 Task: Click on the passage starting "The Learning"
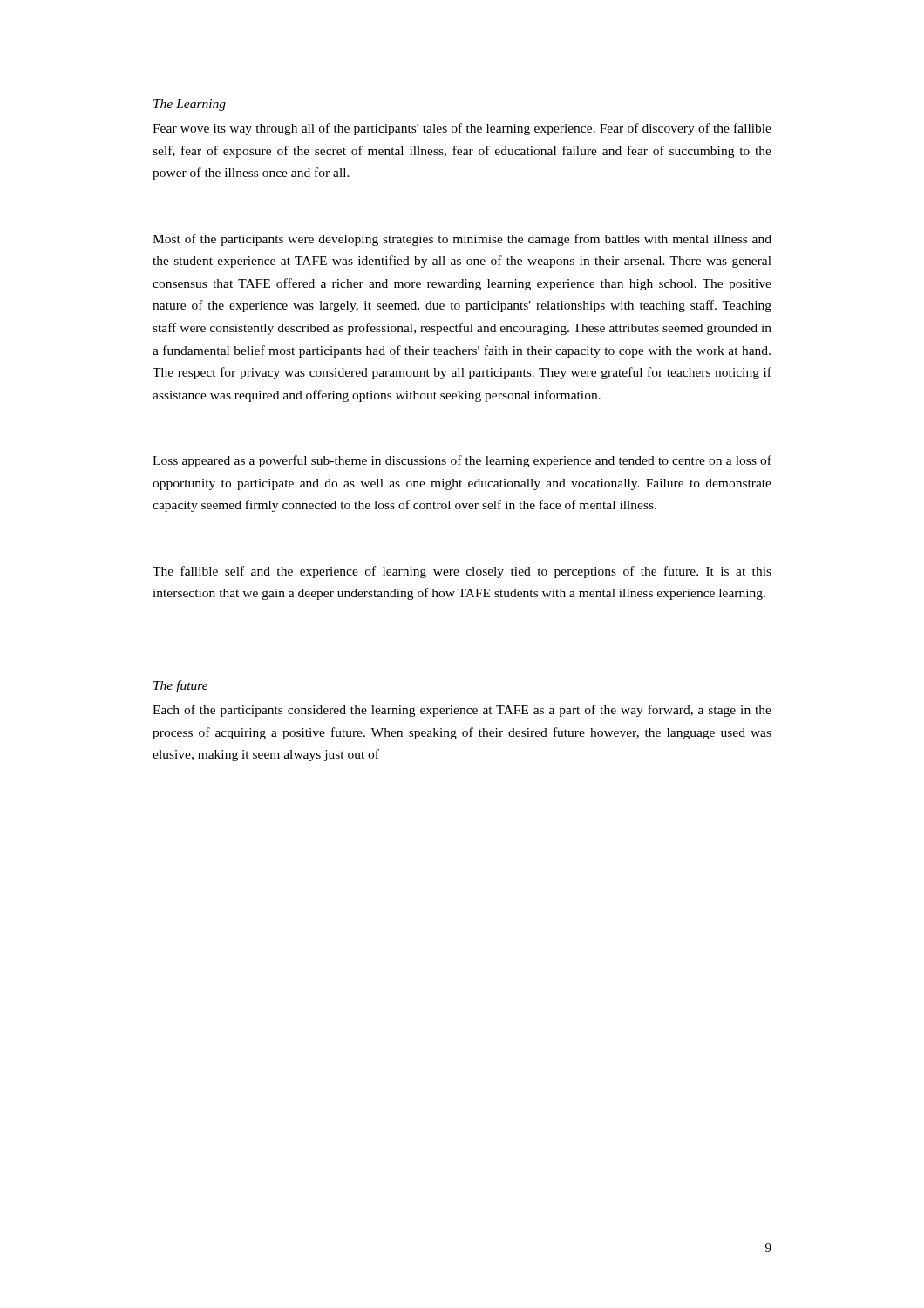[x=189, y=103]
